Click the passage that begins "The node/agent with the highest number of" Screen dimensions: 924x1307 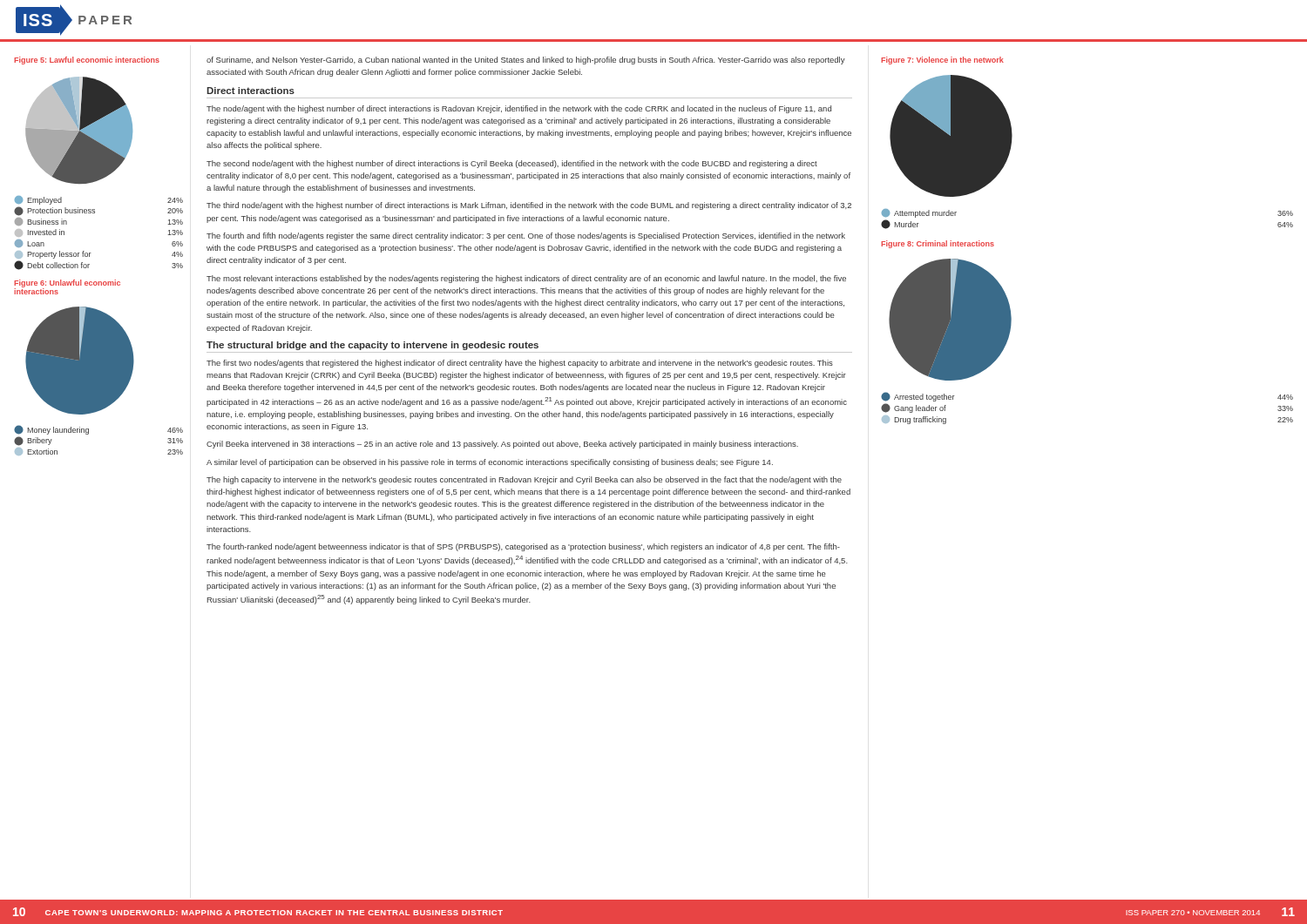tap(529, 127)
